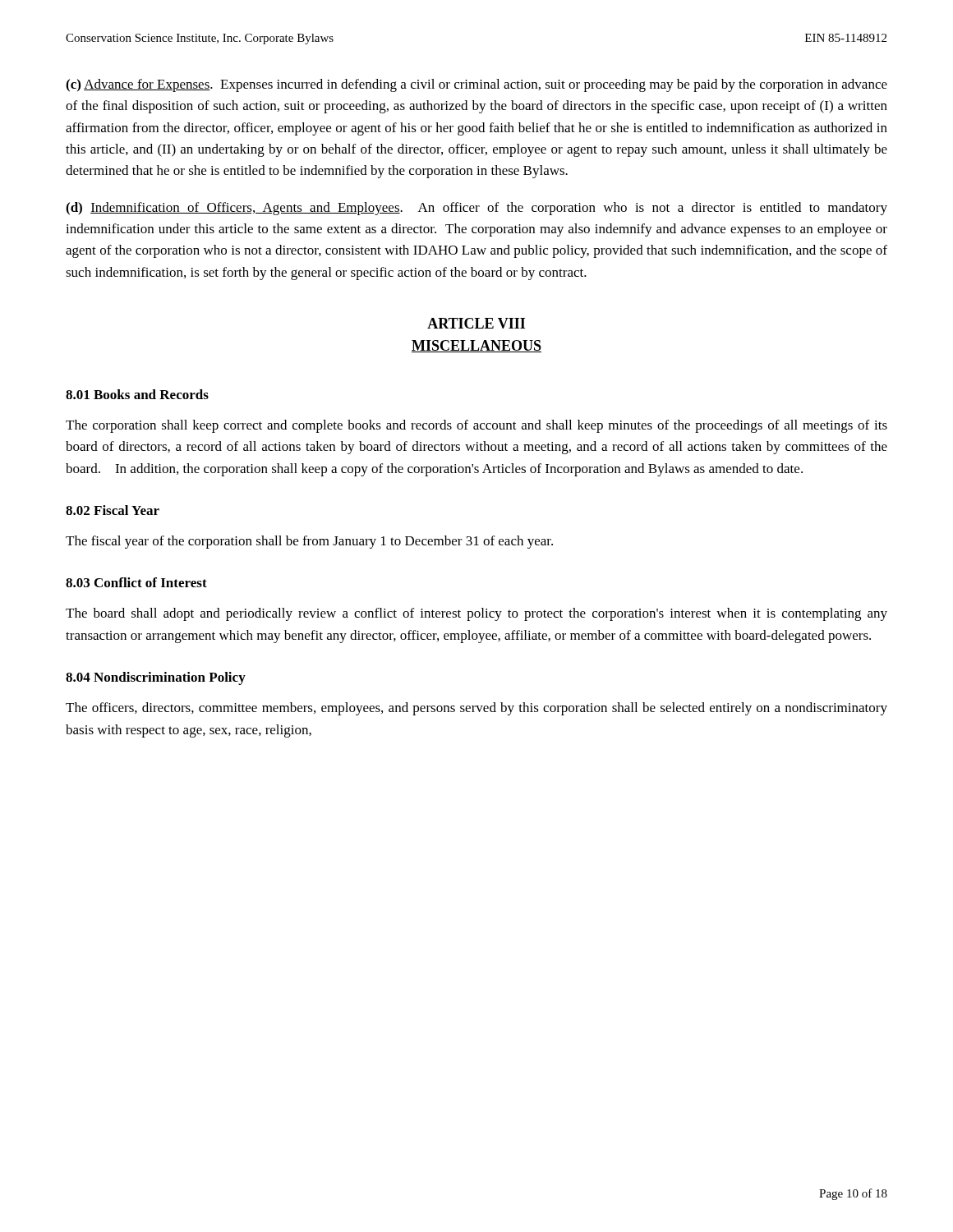Locate the text block with the text "(d) Indemnification of Officers, Agents"
Image resolution: width=953 pixels, height=1232 pixels.
[x=476, y=240]
